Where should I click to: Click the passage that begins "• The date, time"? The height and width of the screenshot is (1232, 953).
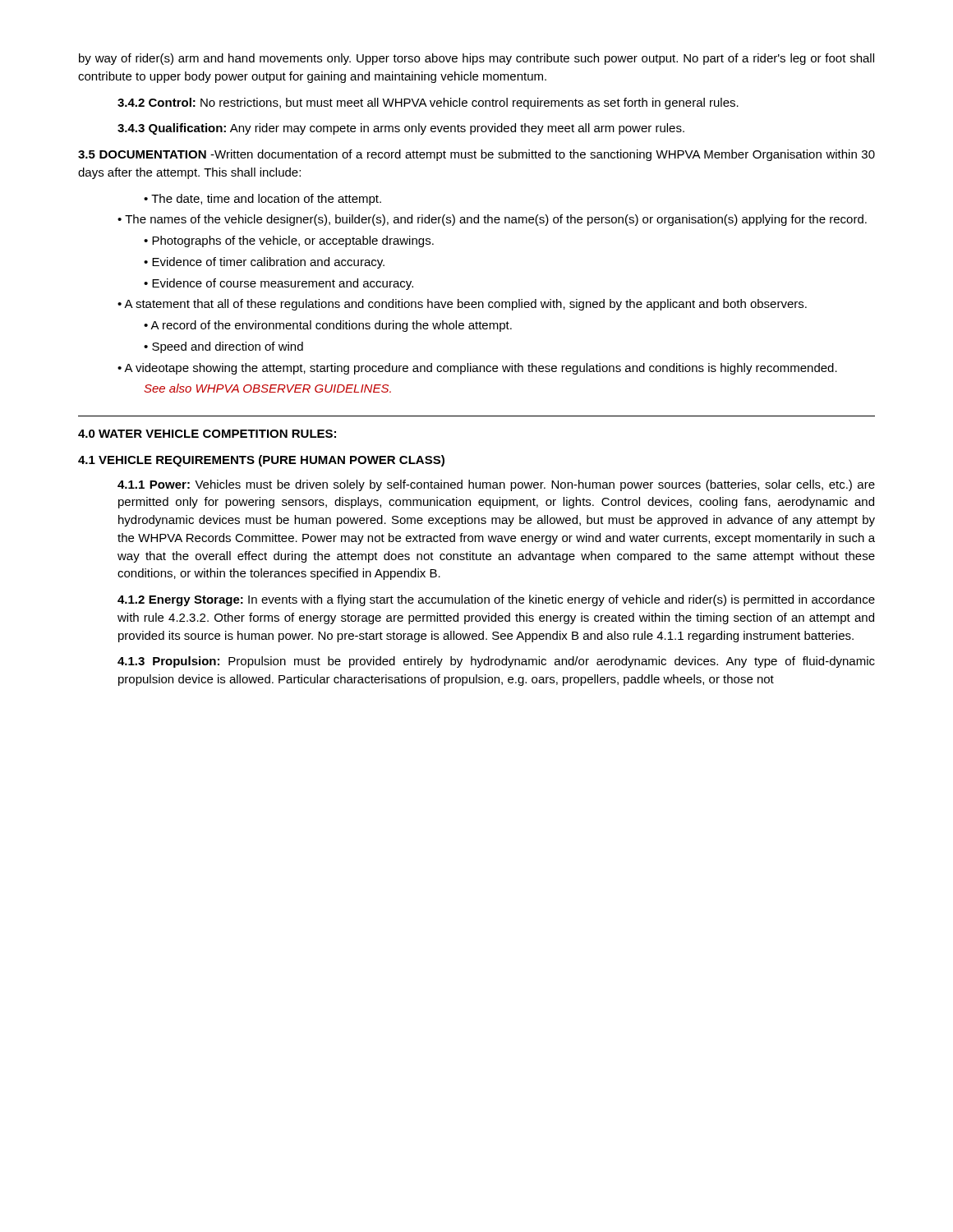click(x=262, y=200)
